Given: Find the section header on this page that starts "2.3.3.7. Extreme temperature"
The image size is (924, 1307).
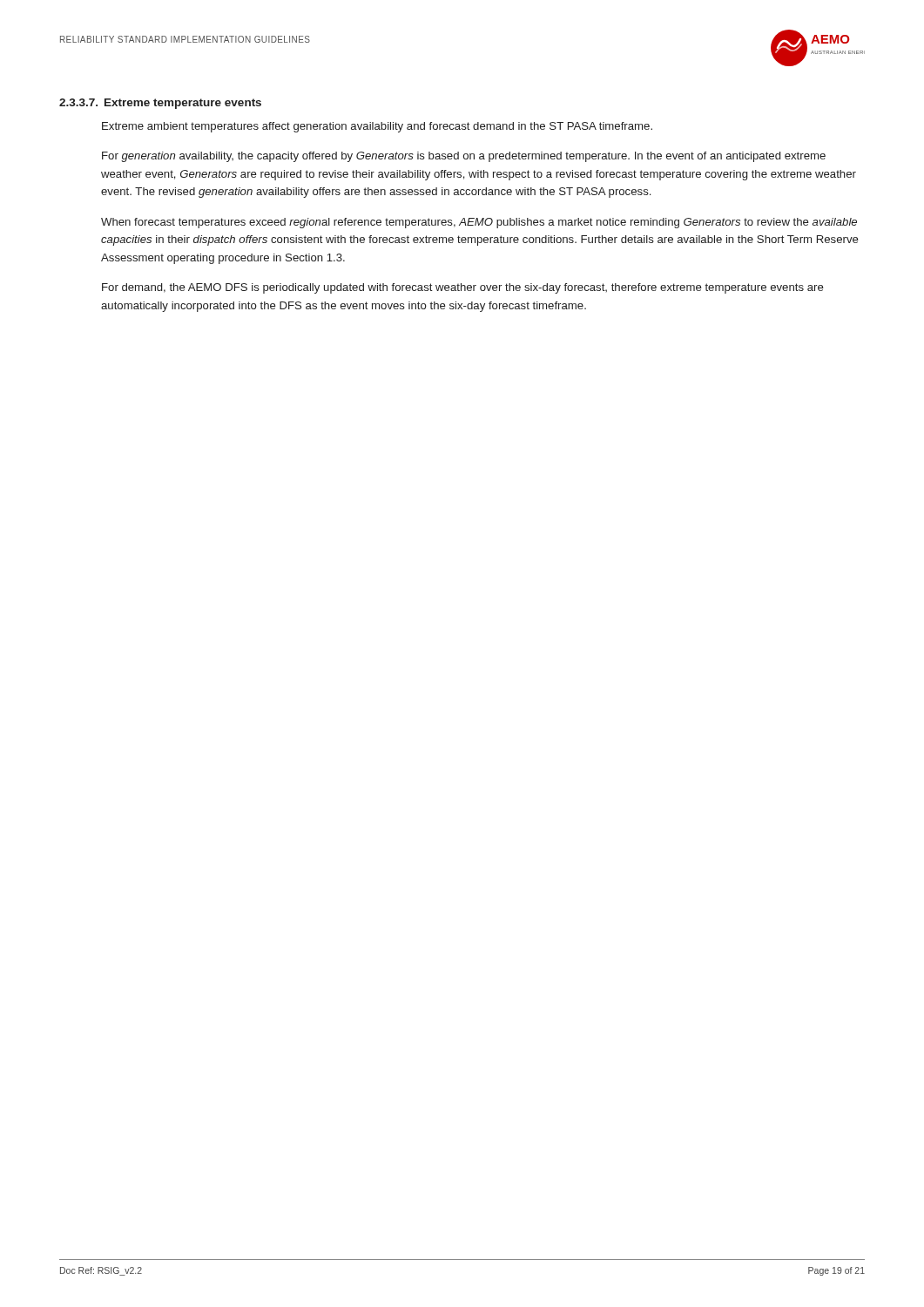Looking at the screenshot, I should [161, 102].
